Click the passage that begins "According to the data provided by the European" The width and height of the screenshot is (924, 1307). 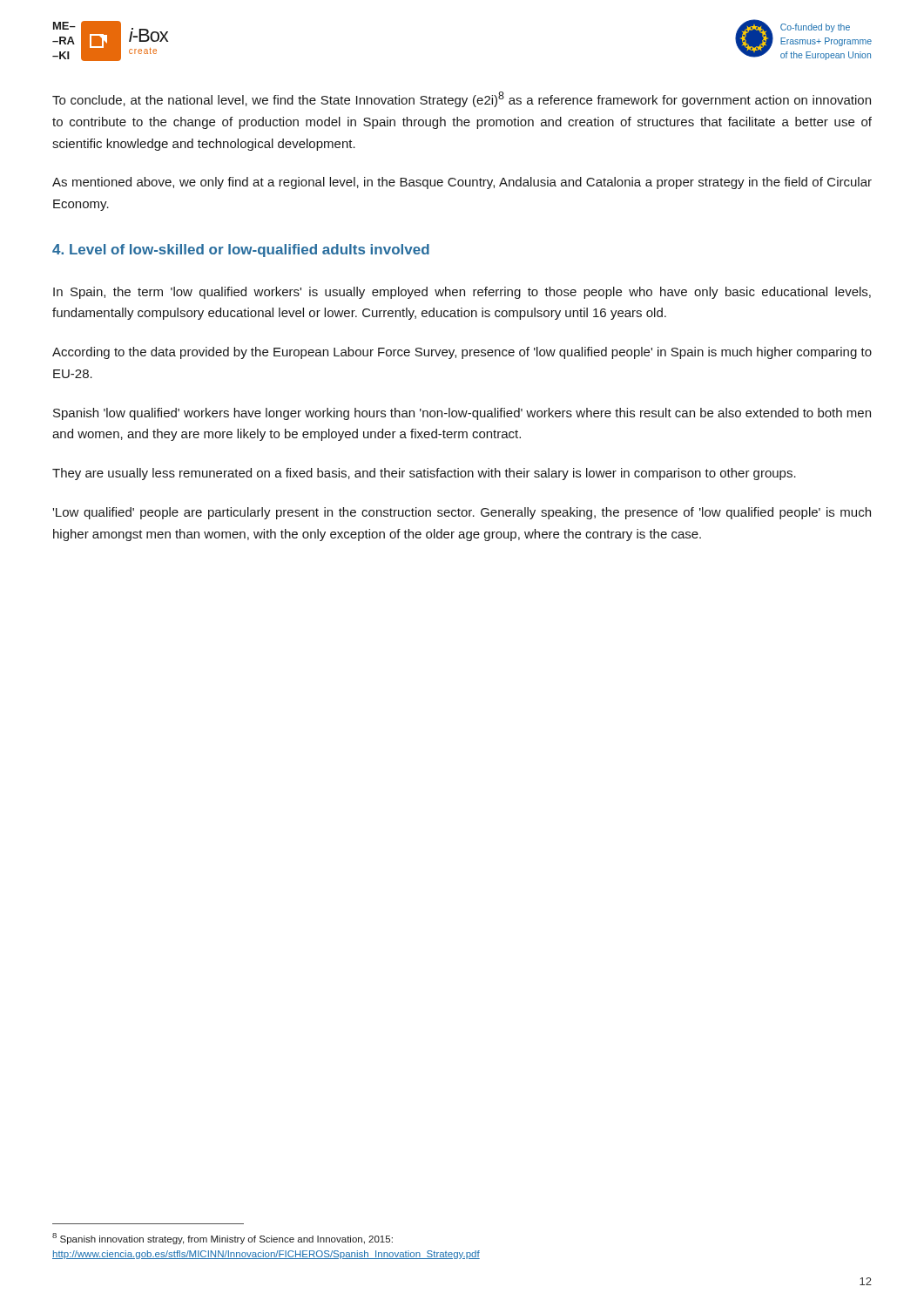click(462, 362)
